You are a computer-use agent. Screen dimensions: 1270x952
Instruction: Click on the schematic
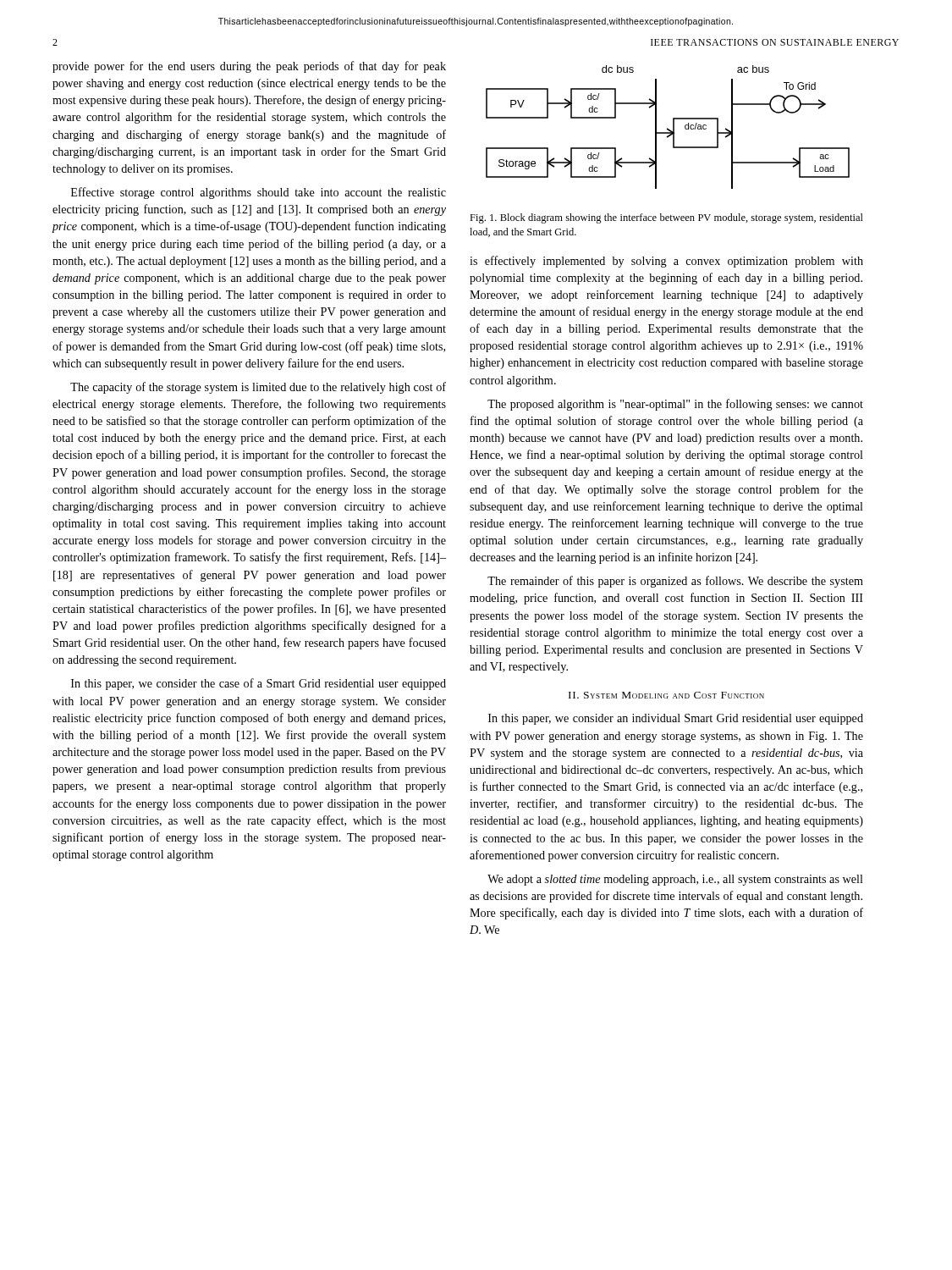(x=666, y=132)
